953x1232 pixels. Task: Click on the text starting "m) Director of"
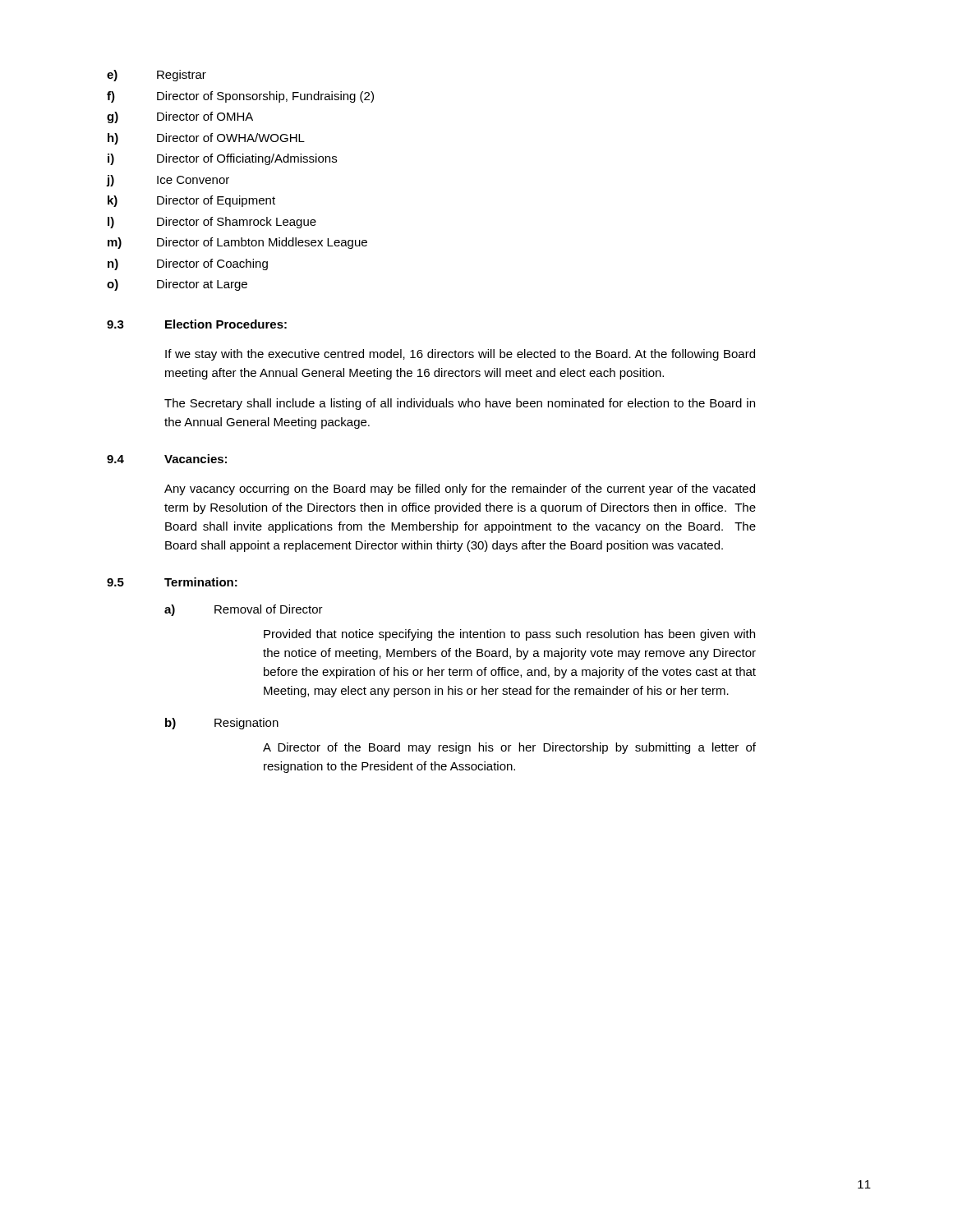pos(237,243)
